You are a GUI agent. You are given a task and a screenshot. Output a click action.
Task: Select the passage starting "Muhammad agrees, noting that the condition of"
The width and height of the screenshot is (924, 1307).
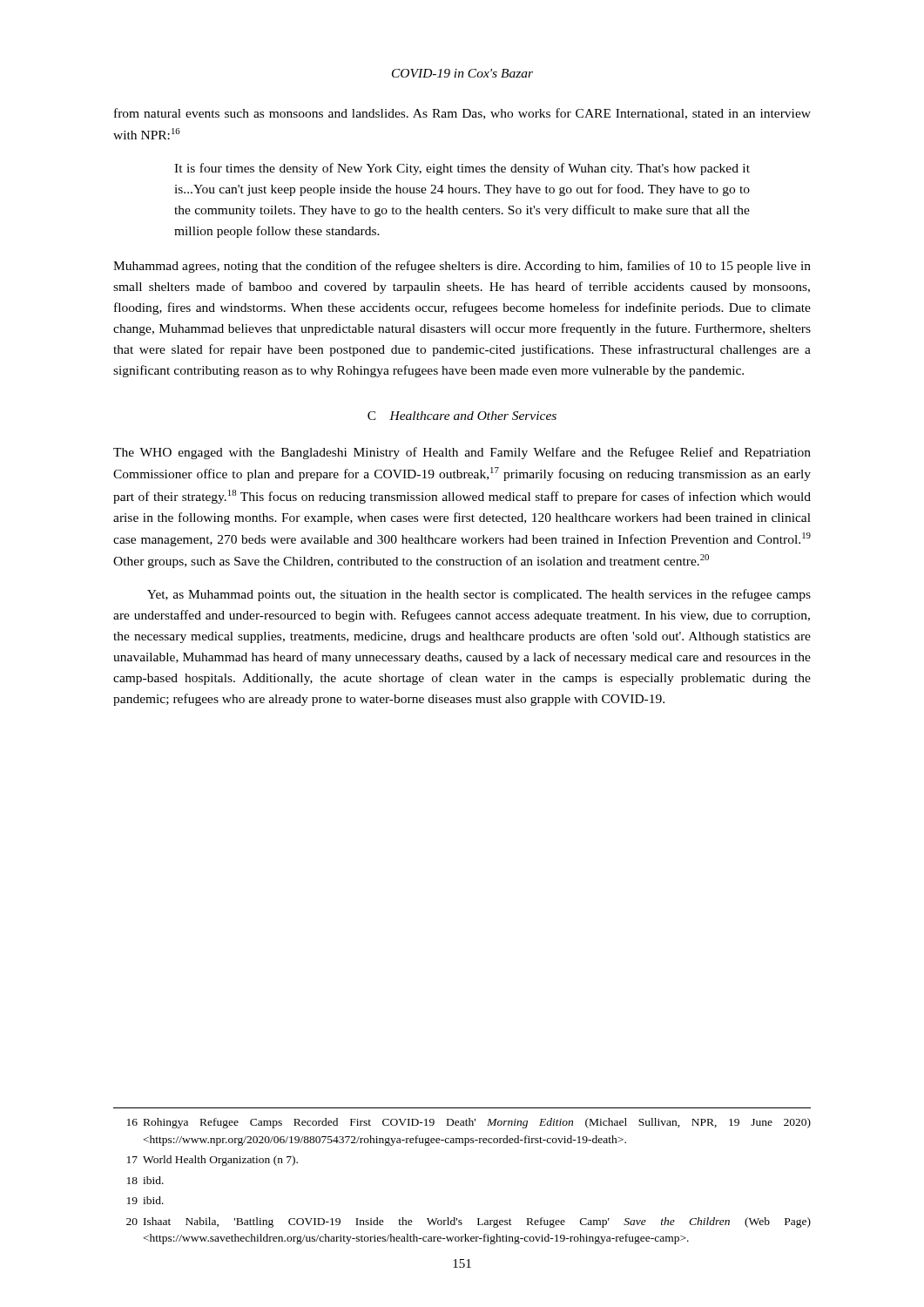[x=462, y=318]
